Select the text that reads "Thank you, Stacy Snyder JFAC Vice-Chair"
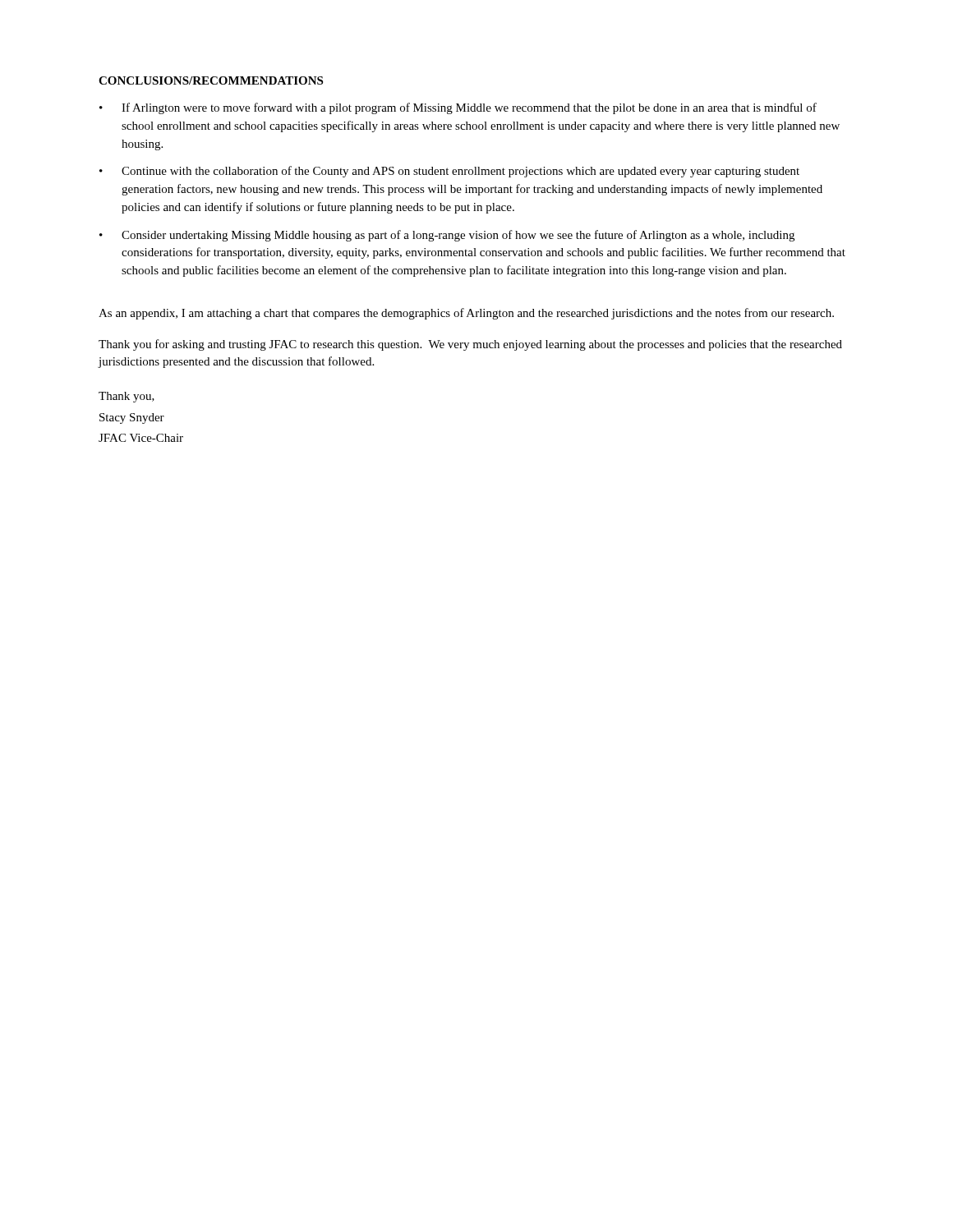The width and height of the screenshot is (953, 1232). tap(141, 417)
